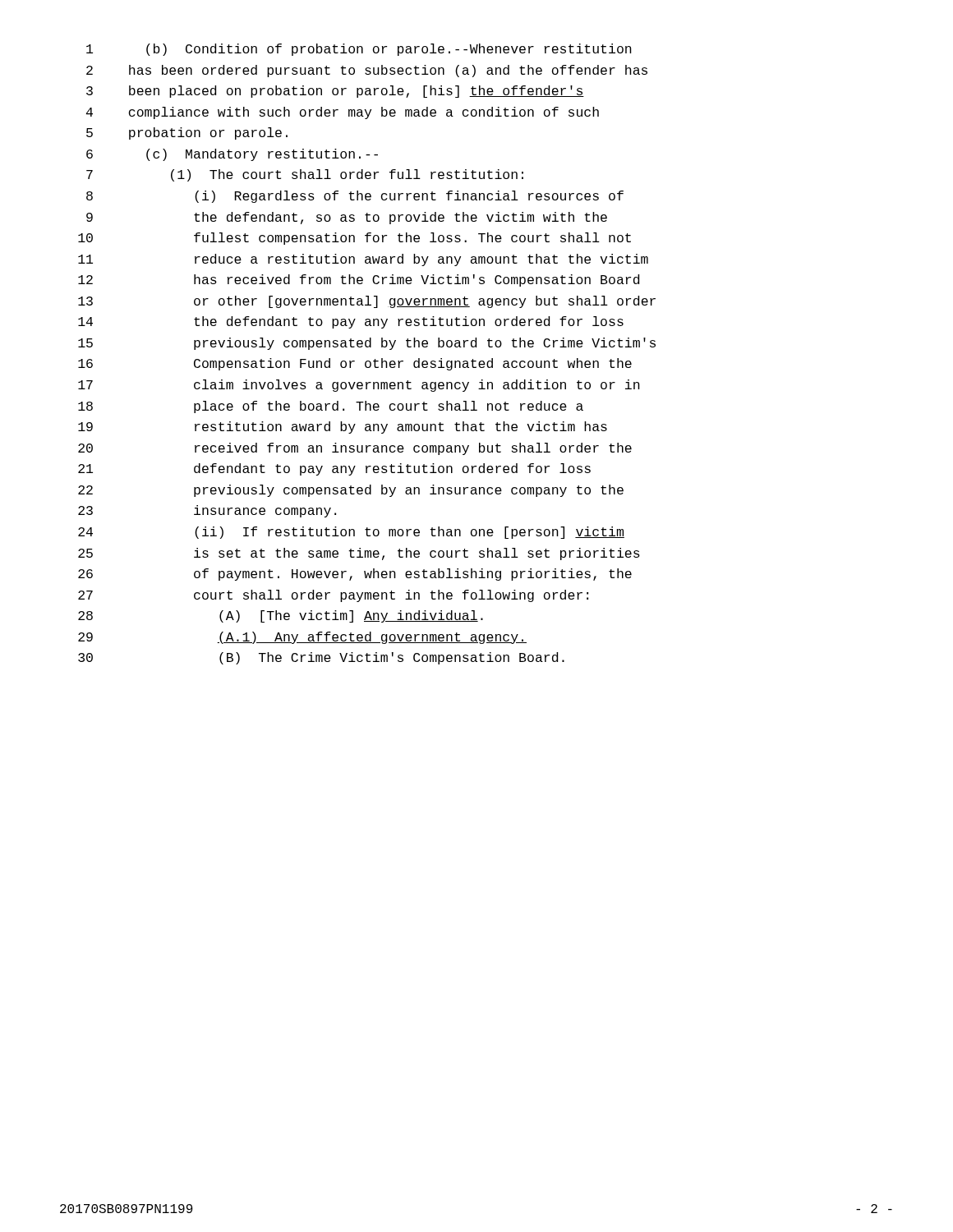Viewport: 953px width, 1232px height.
Task: Click where it says "5 probation or parole."
Action: 175,134
